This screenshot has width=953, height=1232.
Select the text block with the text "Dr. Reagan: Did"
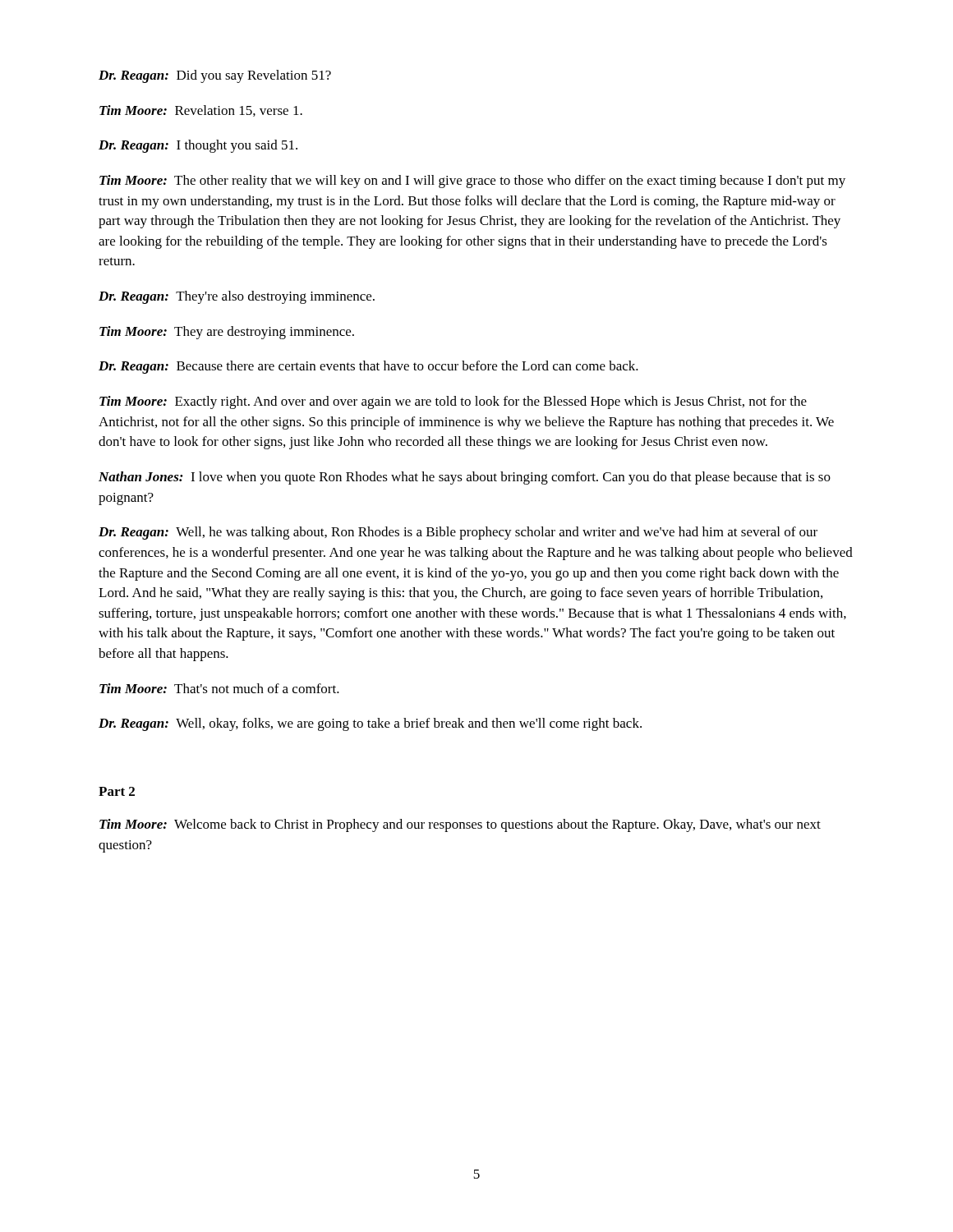pos(215,75)
